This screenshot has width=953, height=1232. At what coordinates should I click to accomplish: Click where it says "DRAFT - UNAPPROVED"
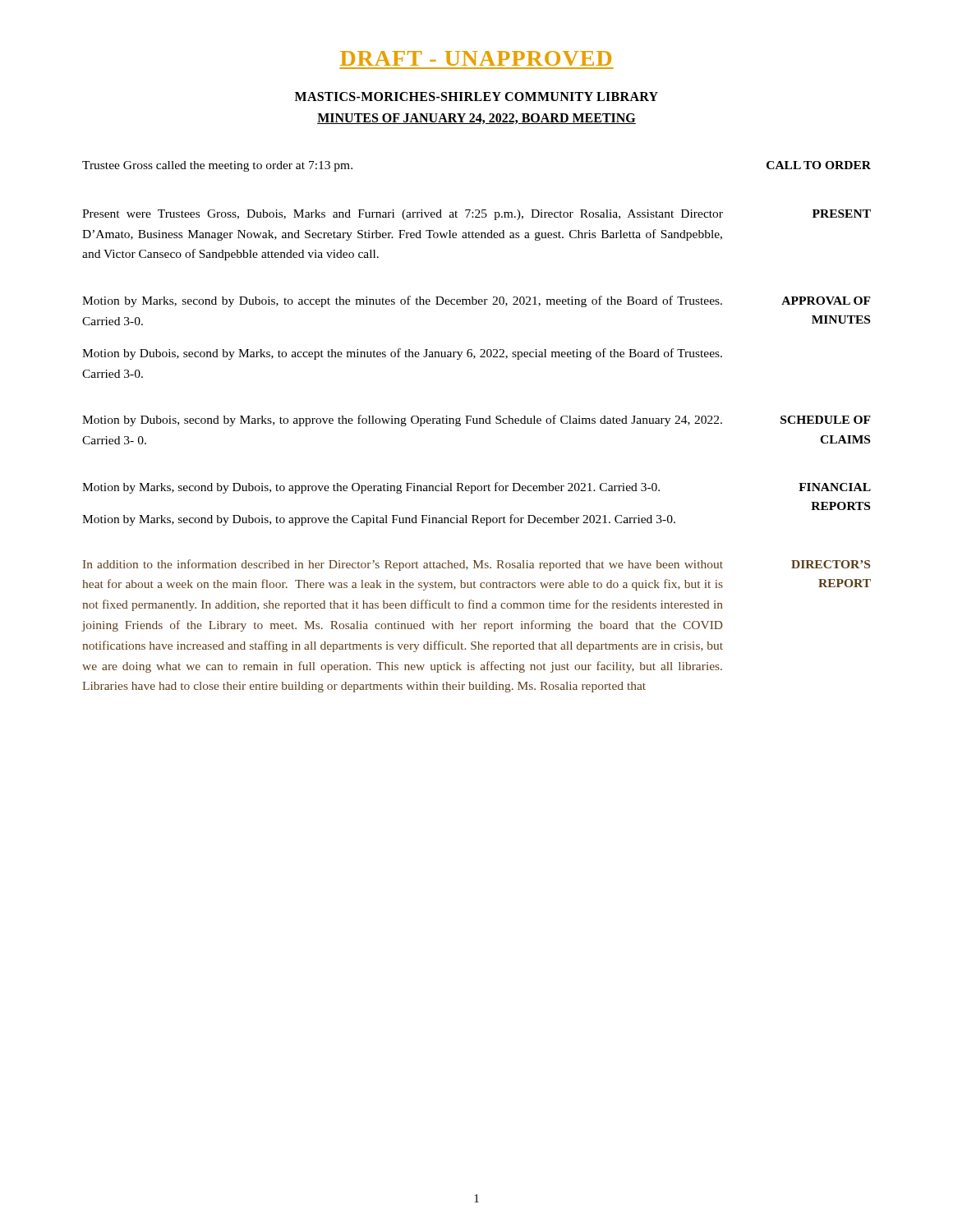(476, 58)
